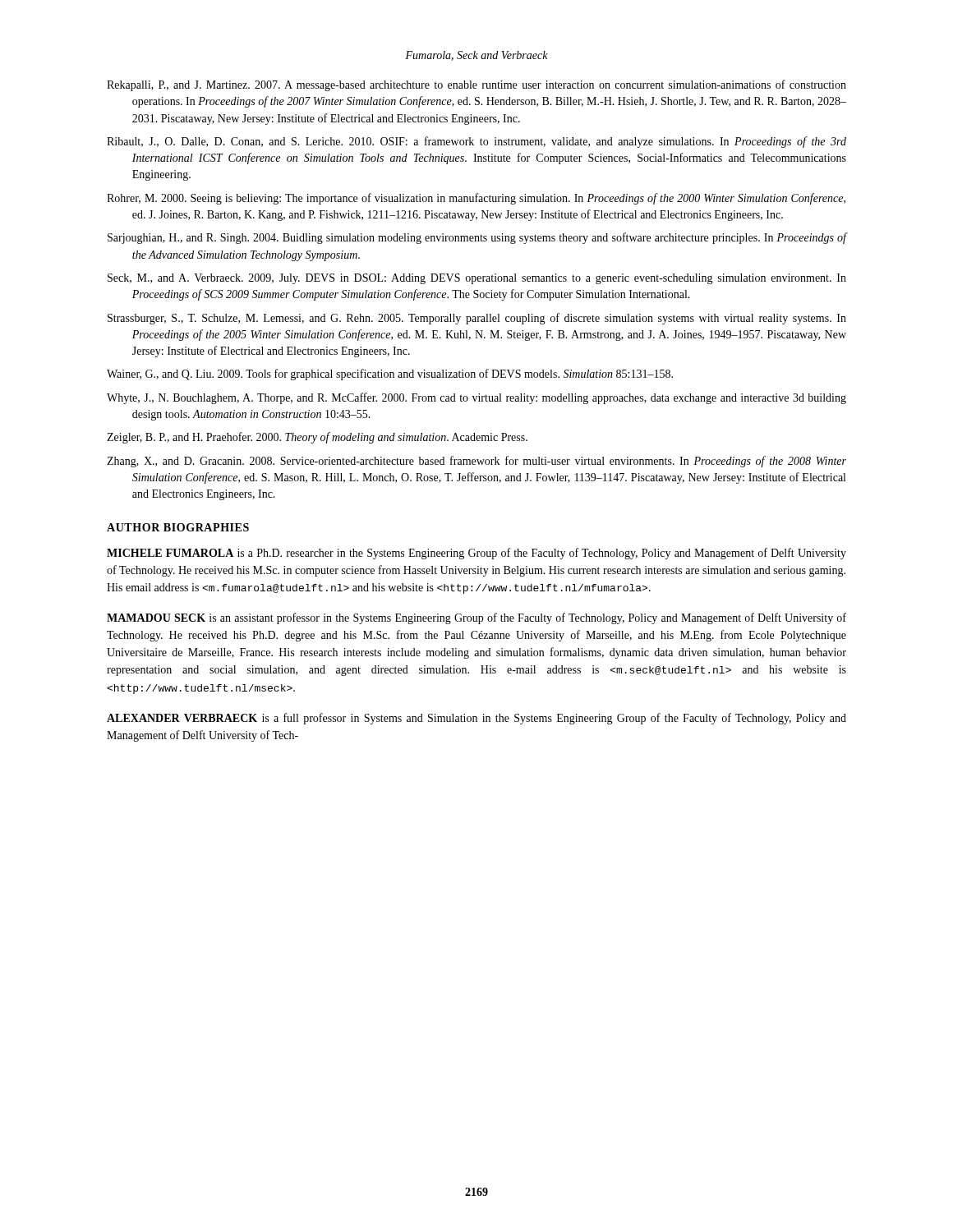Screen dimensions: 1232x953
Task: Locate the element starting "Wainer, G., and Q. Liu."
Action: pyautogui.click(x=390, y=375)
